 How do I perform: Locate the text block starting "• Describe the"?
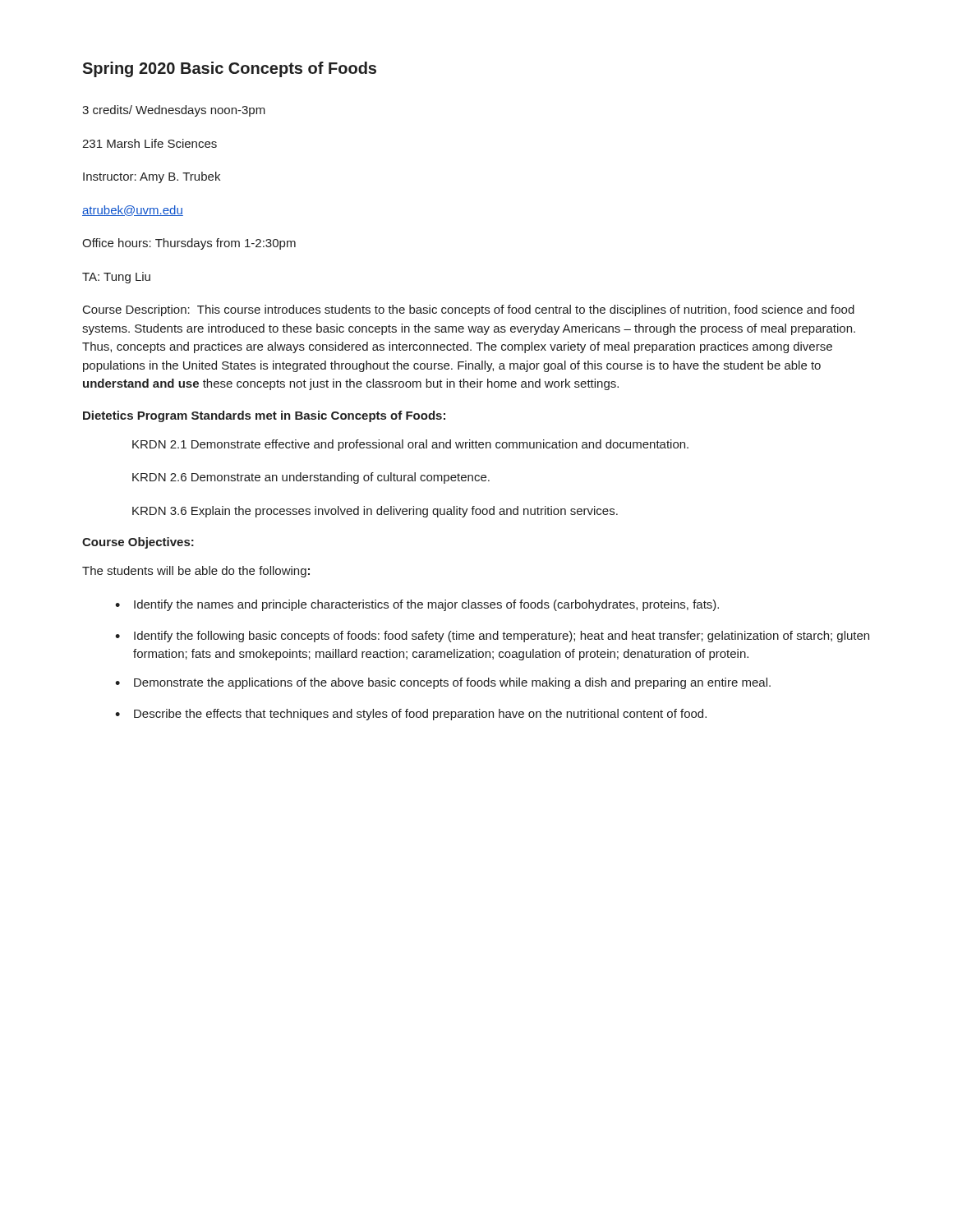pyautogui.click(x=493, y=715)
